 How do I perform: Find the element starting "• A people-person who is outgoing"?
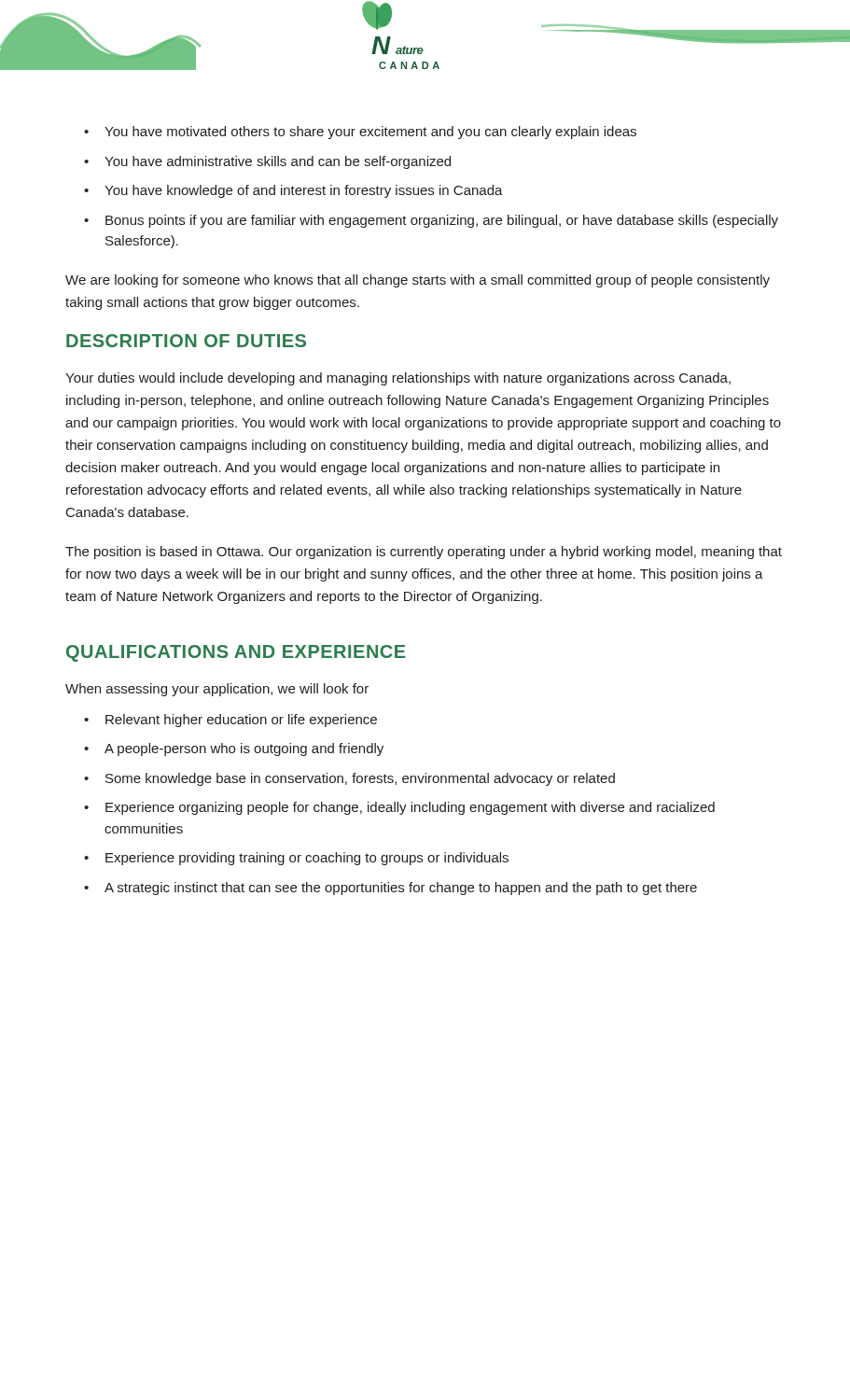pos(234,749)
